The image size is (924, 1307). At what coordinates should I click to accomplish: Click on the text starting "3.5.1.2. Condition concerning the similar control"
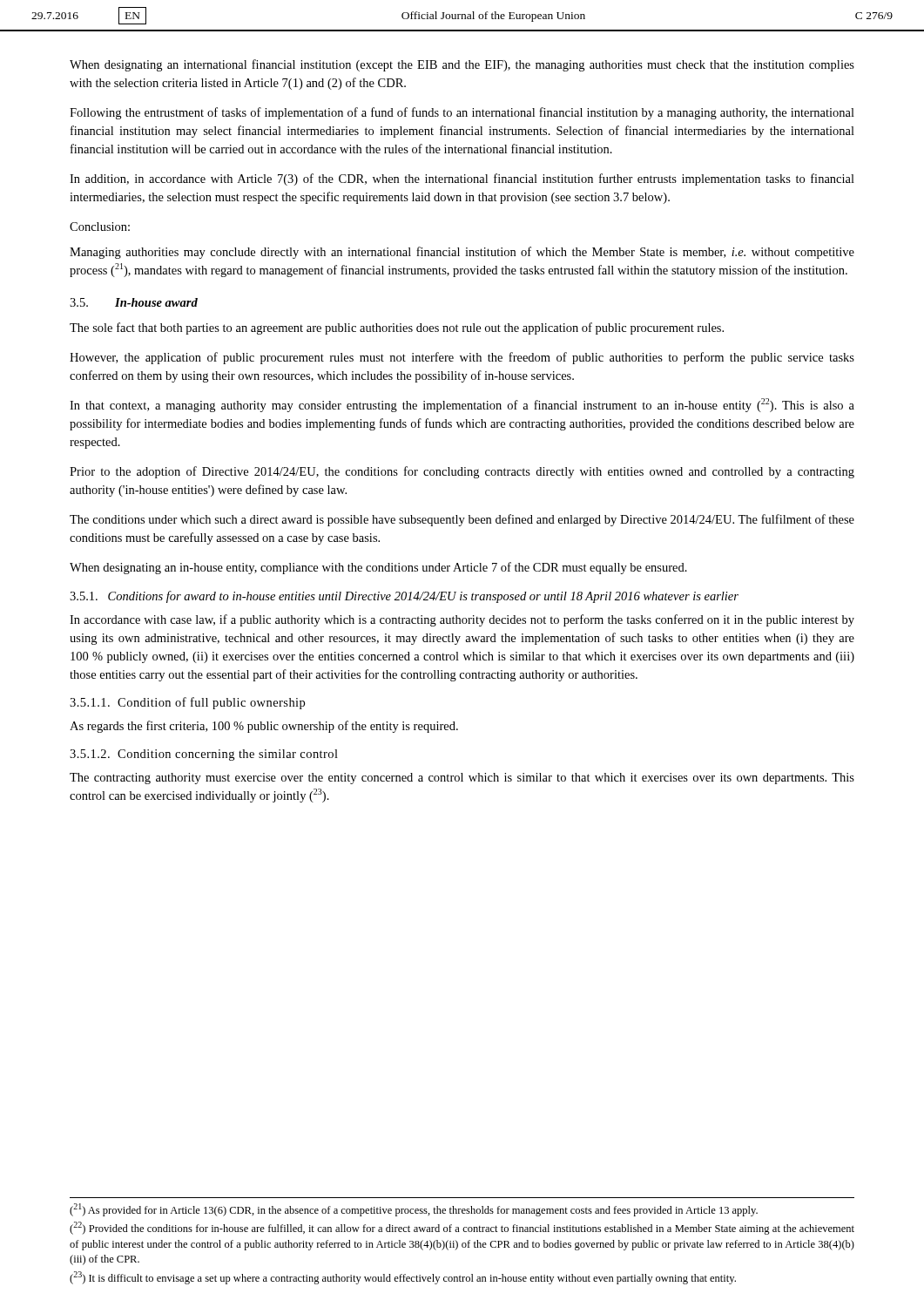point(204,754)
